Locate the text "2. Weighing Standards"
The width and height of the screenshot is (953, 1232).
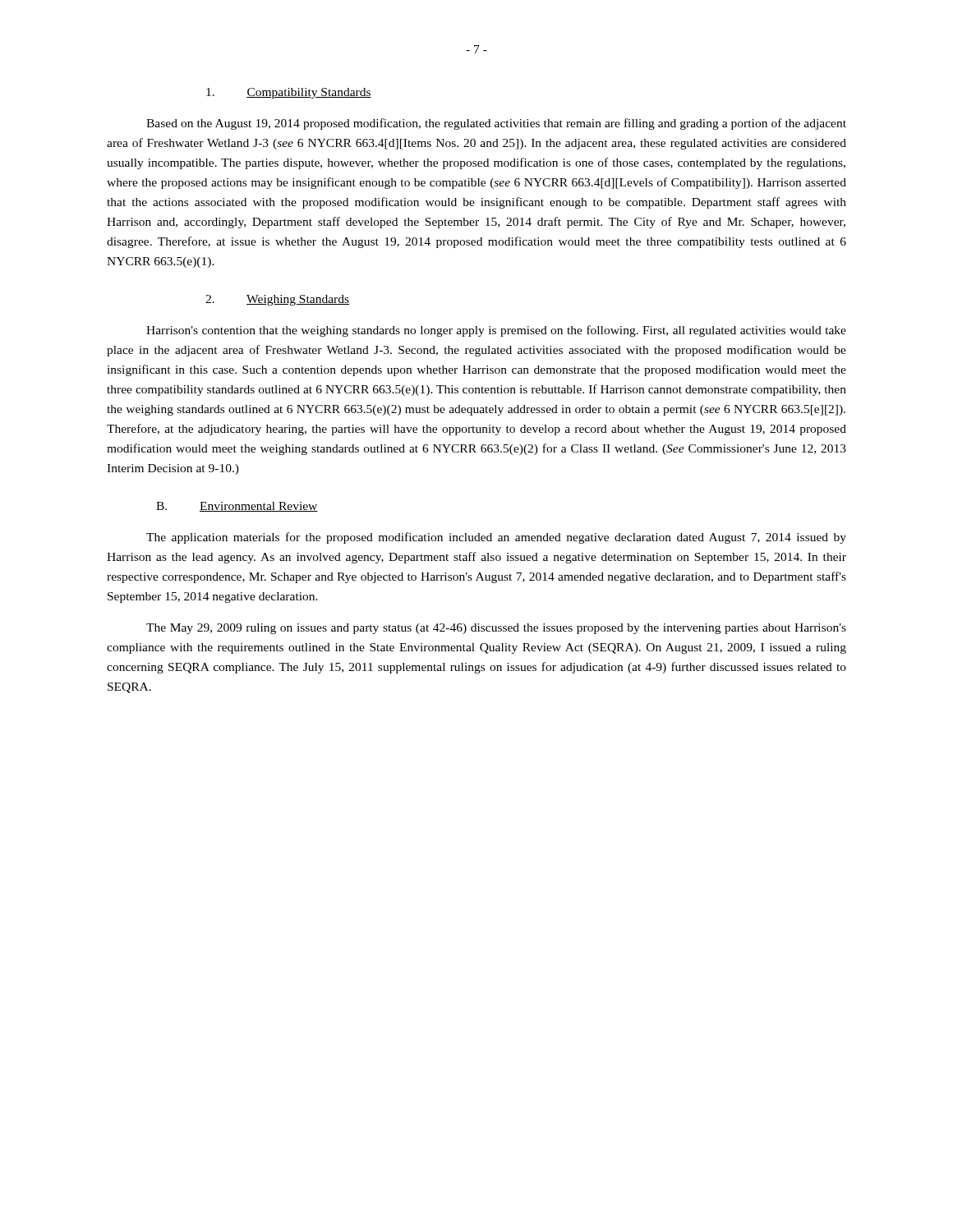tap(277, 299)
